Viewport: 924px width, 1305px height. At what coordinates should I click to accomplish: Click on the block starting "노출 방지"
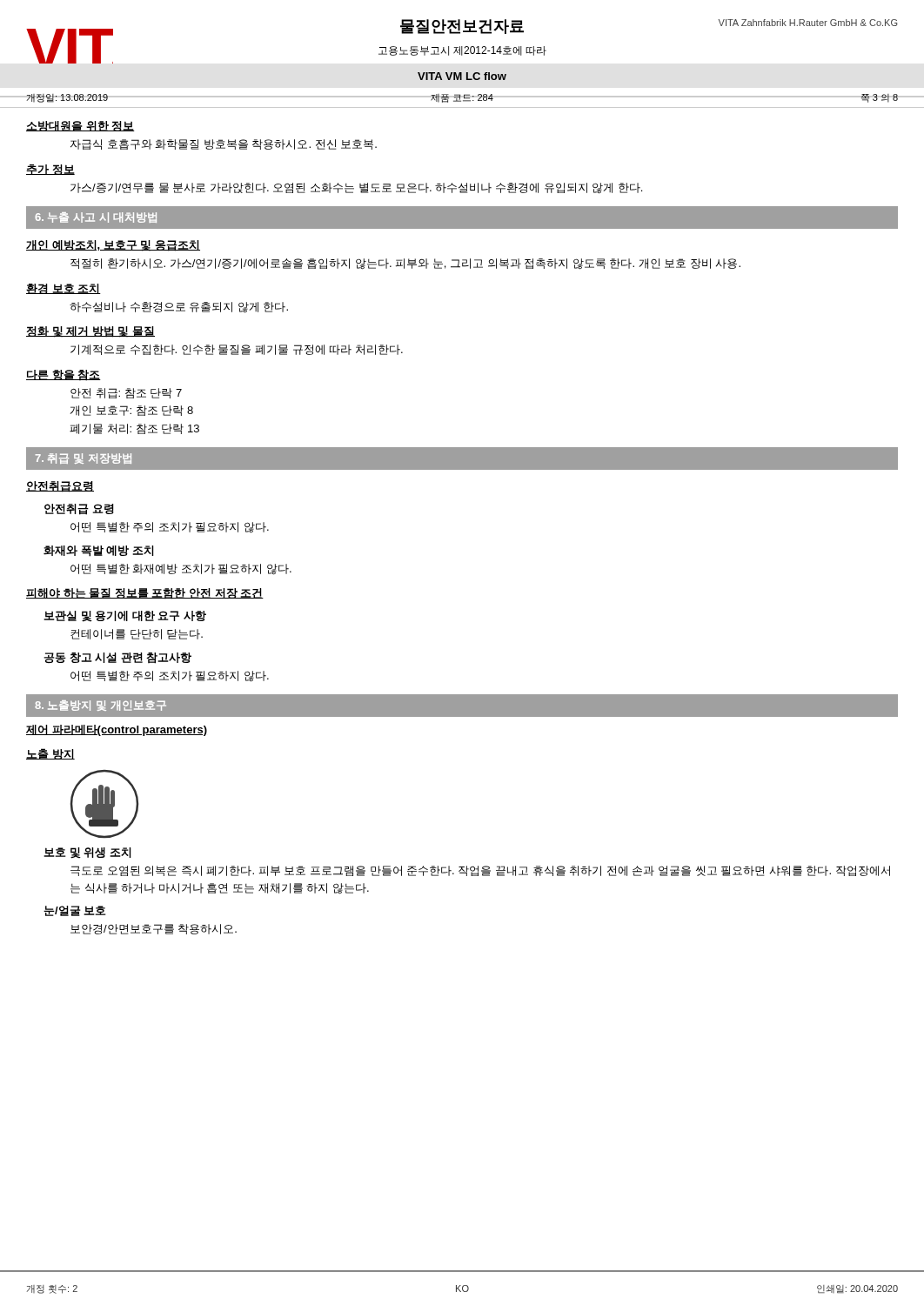[x=50, y=754]
